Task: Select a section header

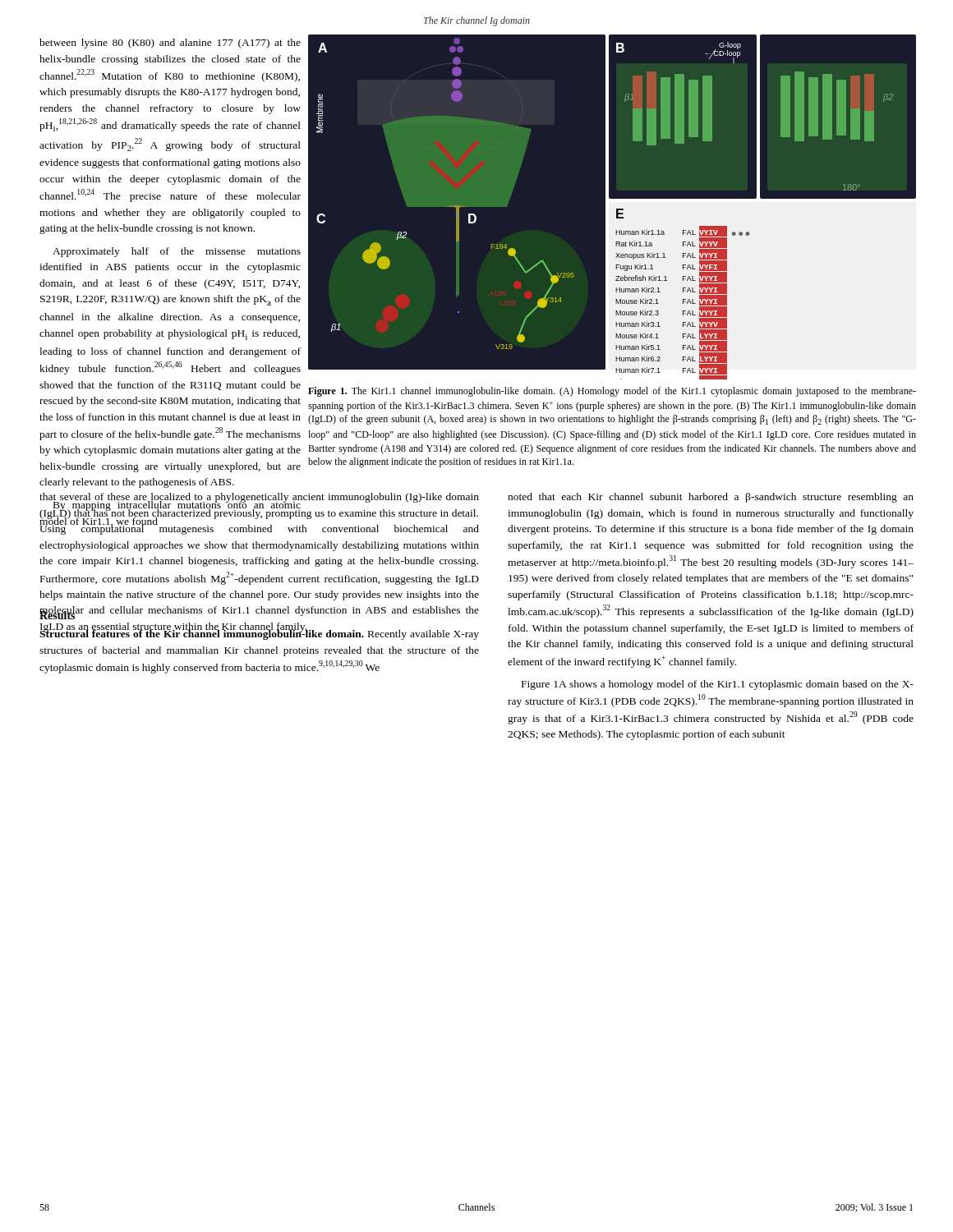Action: 259,616
